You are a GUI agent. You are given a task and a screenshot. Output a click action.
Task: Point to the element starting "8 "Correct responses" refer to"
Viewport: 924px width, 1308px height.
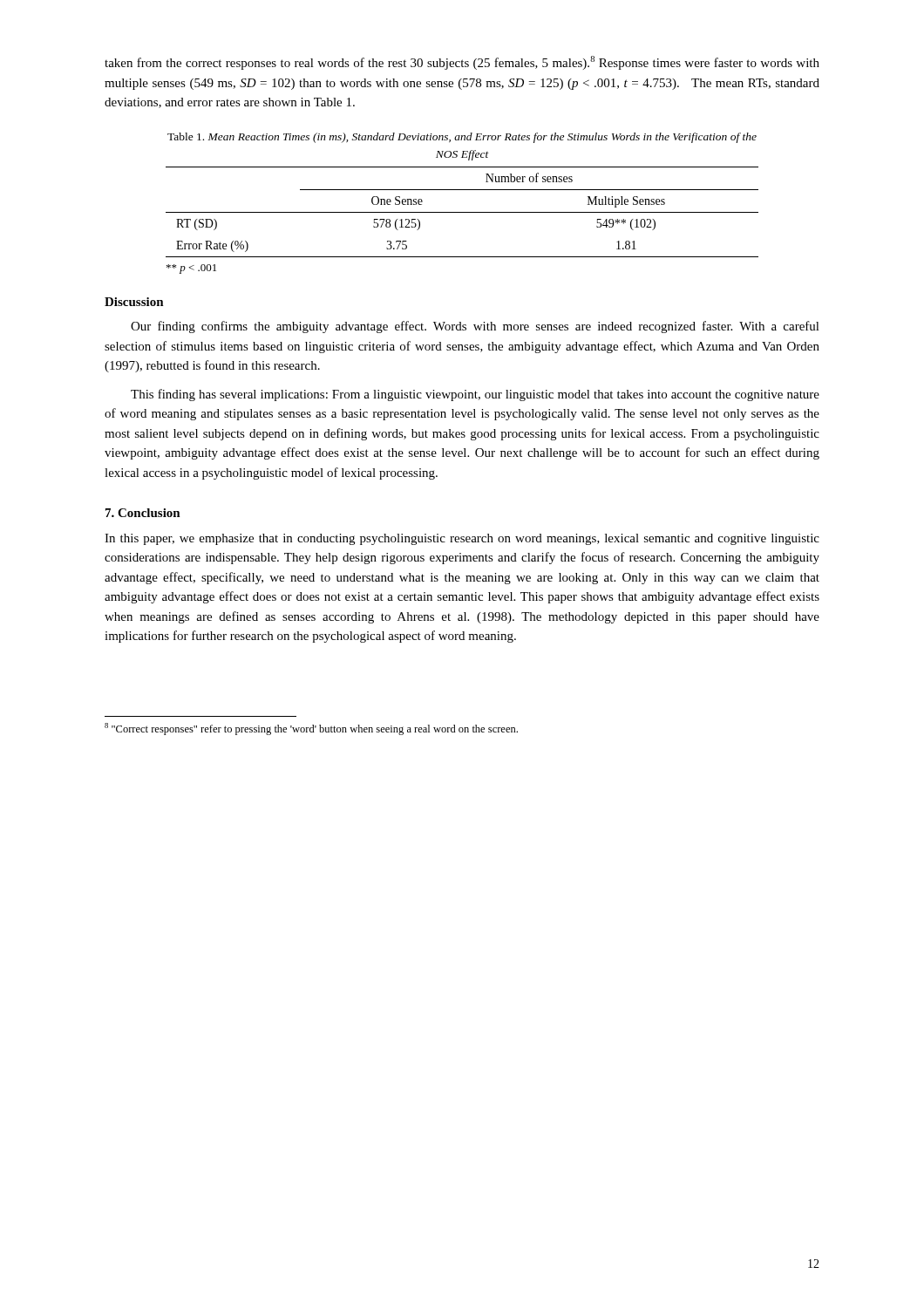pos(462,726)
